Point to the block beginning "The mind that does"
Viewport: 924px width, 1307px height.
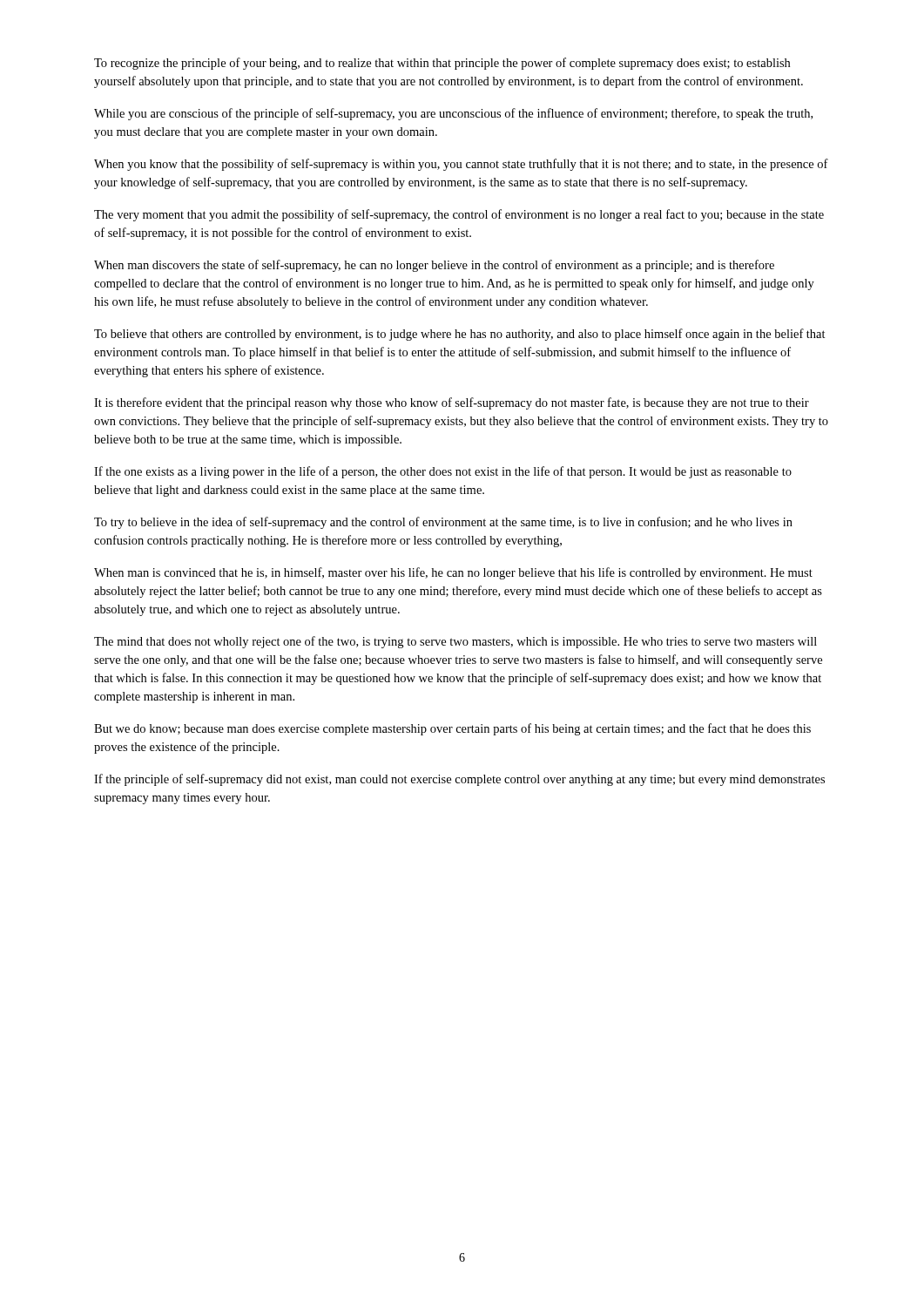458,669
